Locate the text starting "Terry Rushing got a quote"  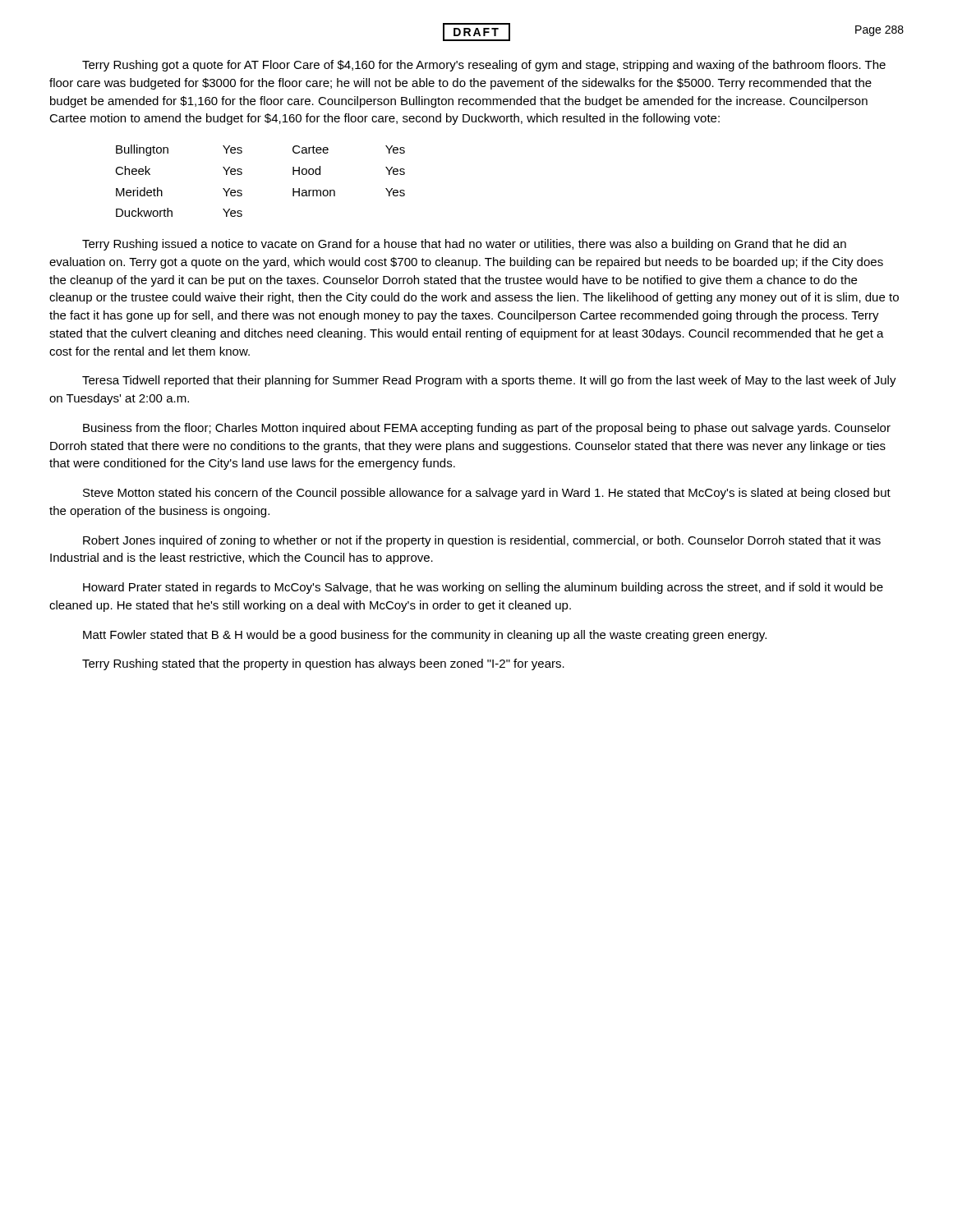click(x=468, y=91)
